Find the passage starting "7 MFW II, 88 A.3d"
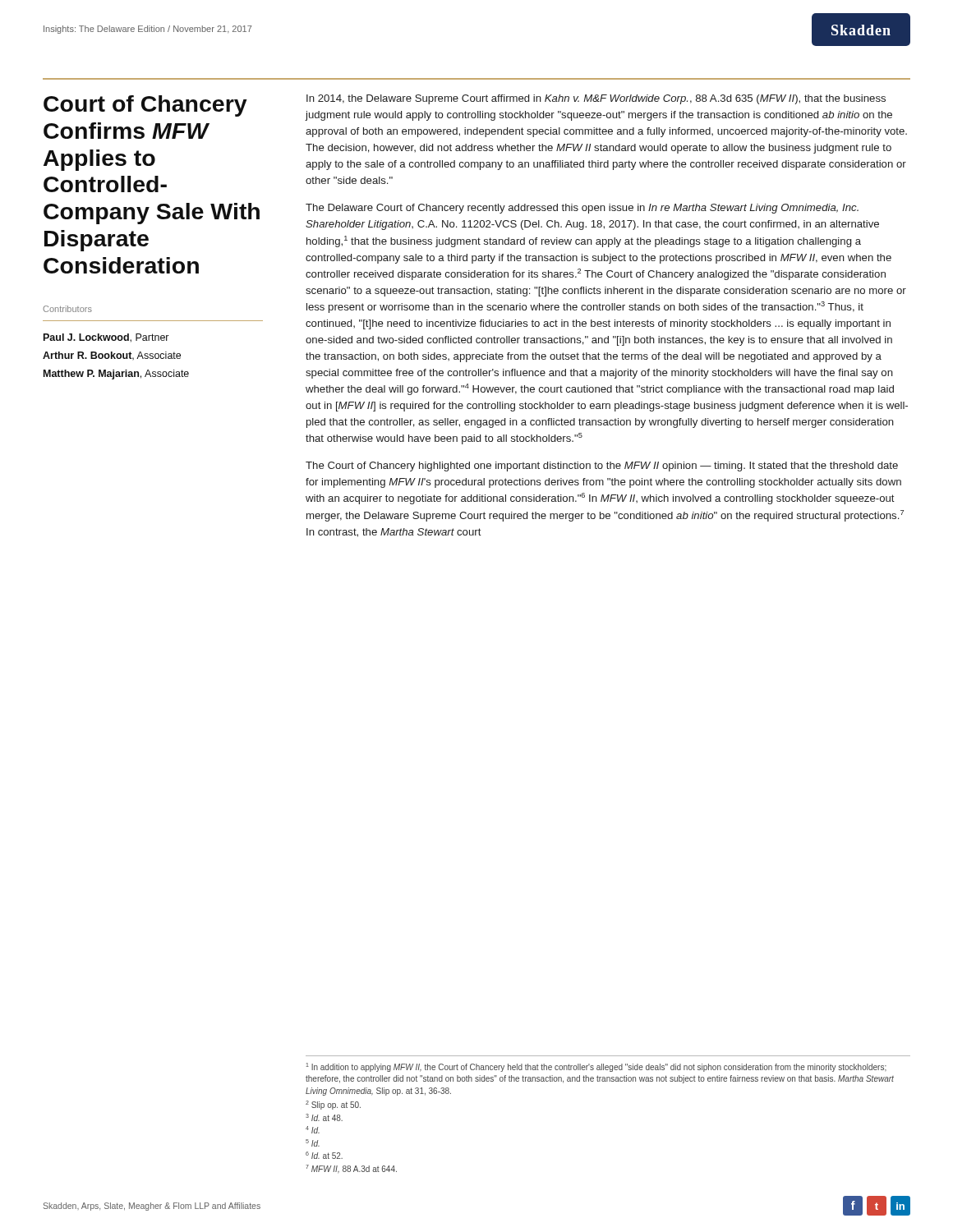This screenshot has width=953, height=1232. (352, 1168)
